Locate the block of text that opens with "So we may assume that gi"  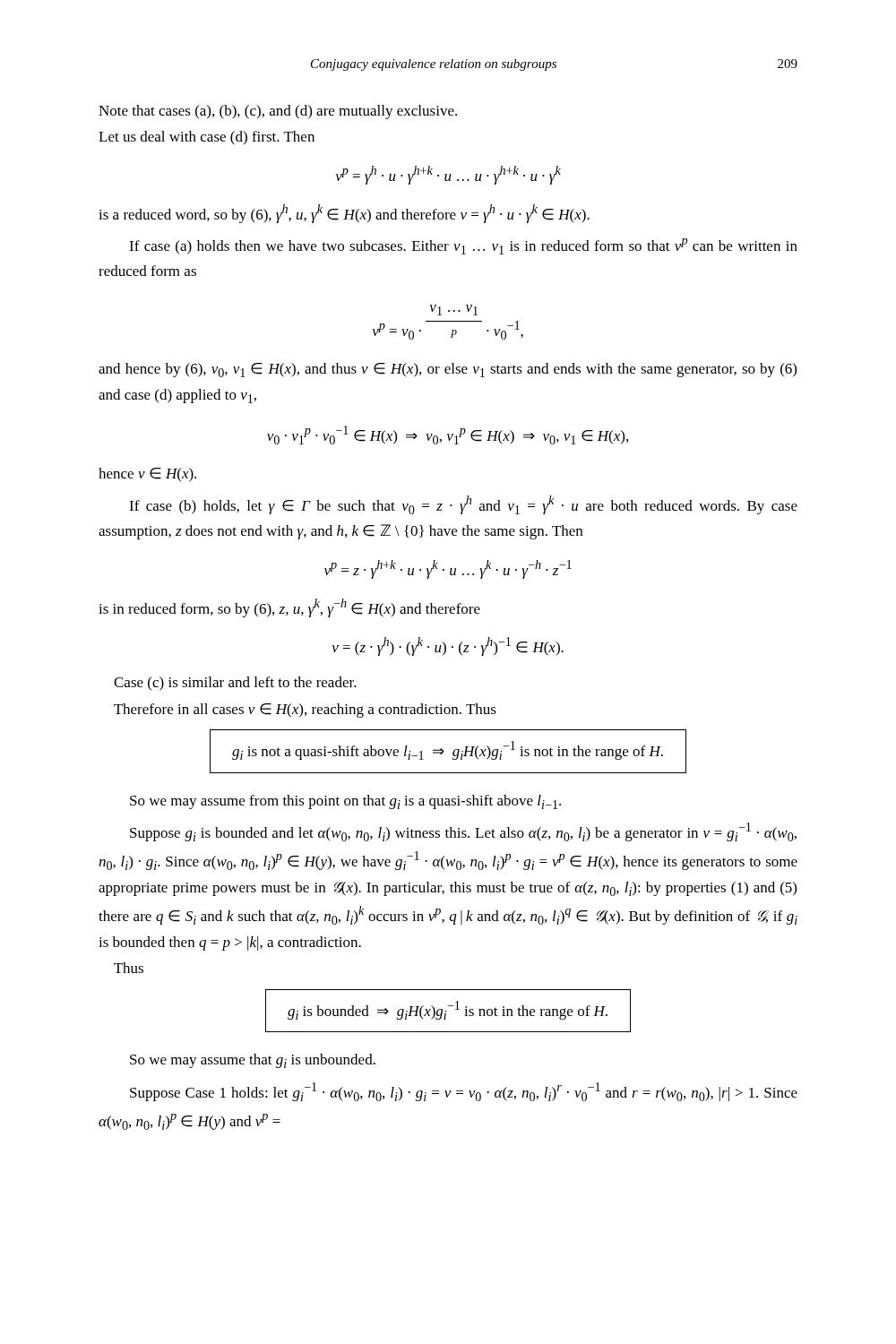(253, 1061)
